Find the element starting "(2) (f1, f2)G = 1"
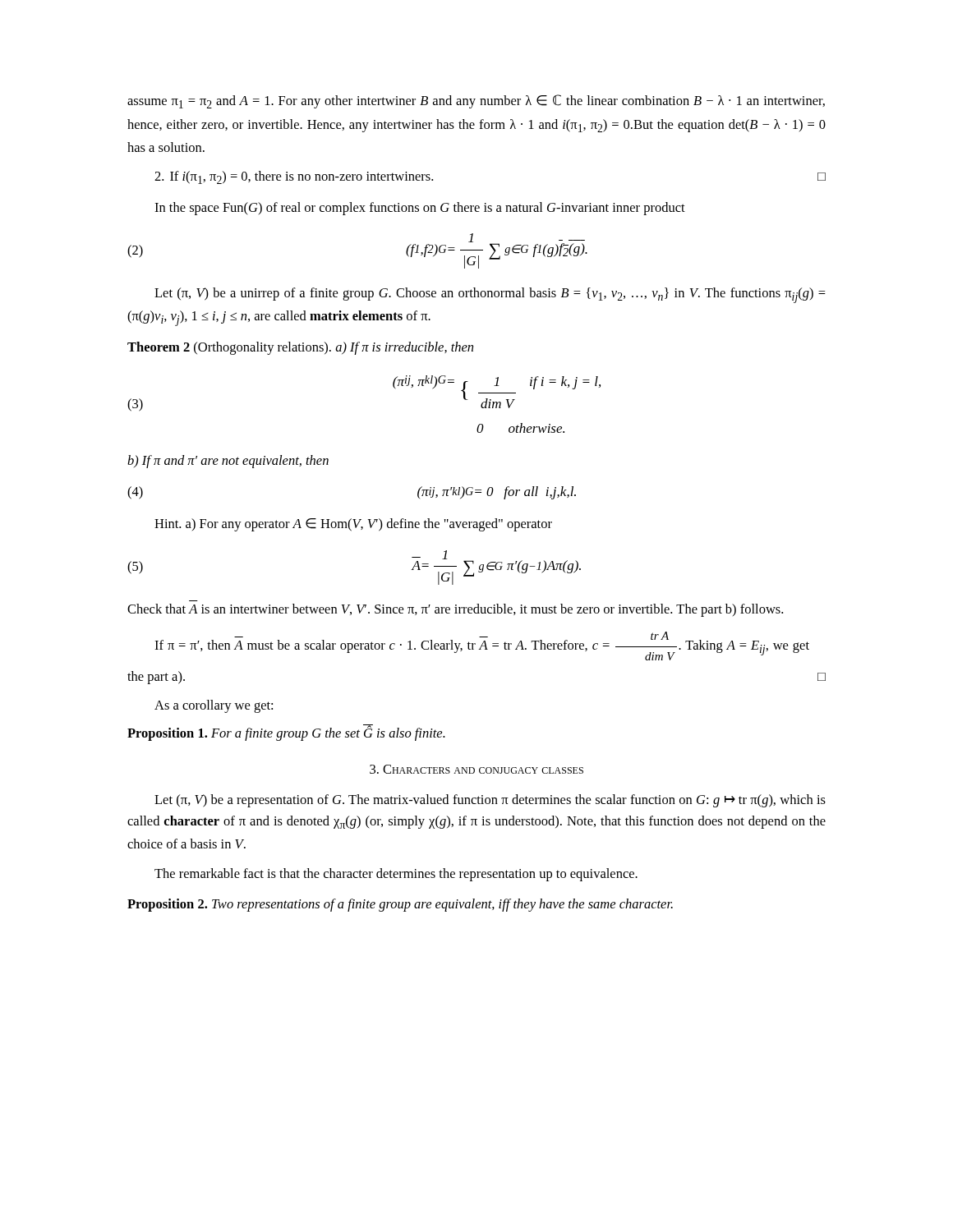The height and width of the screenshot is (1232, 953). [476, 250]
